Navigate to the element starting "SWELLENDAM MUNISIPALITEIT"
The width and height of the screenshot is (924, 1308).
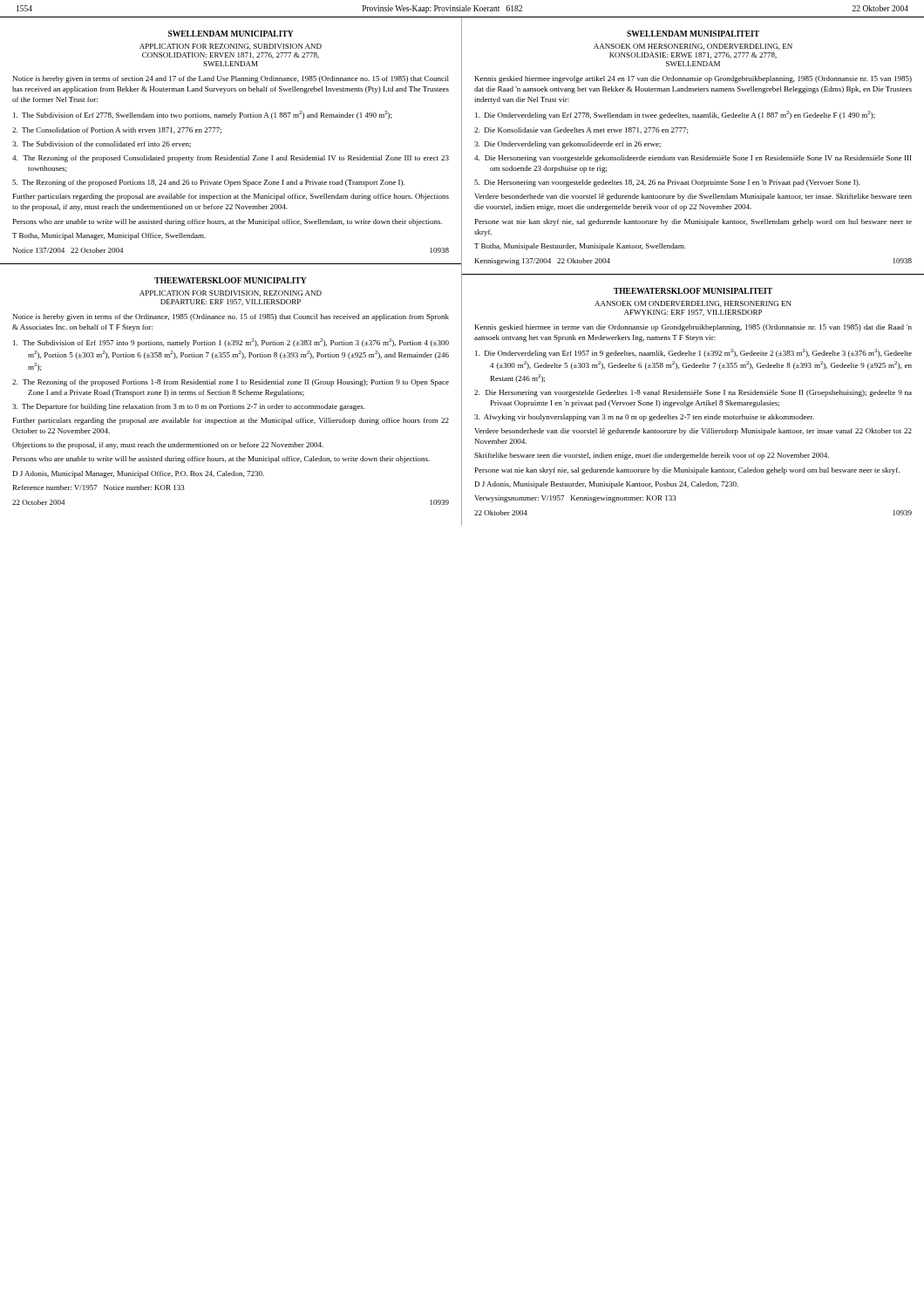click(x=693, y=34)
